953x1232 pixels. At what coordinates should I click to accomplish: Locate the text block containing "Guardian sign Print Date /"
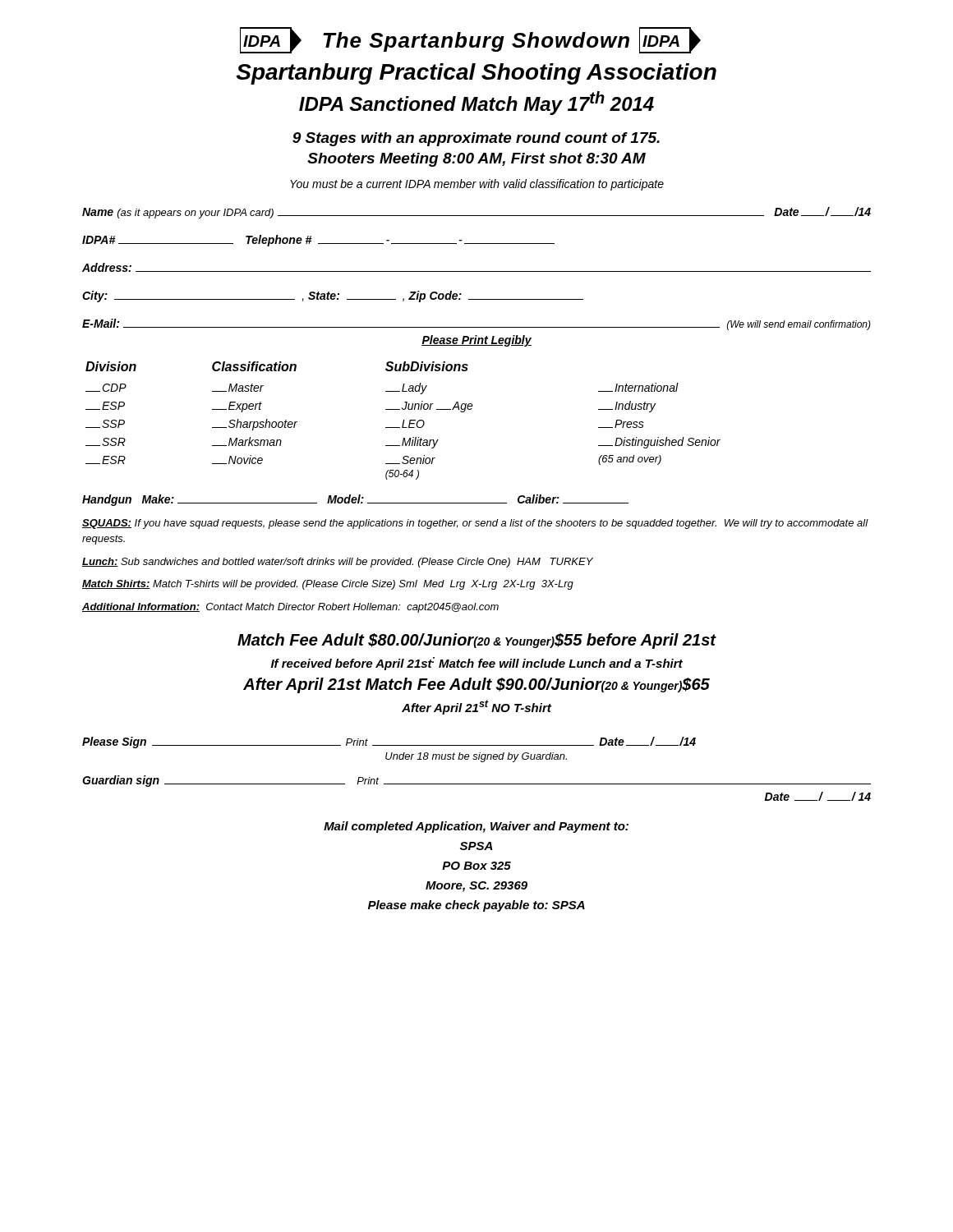click(476, 787)
